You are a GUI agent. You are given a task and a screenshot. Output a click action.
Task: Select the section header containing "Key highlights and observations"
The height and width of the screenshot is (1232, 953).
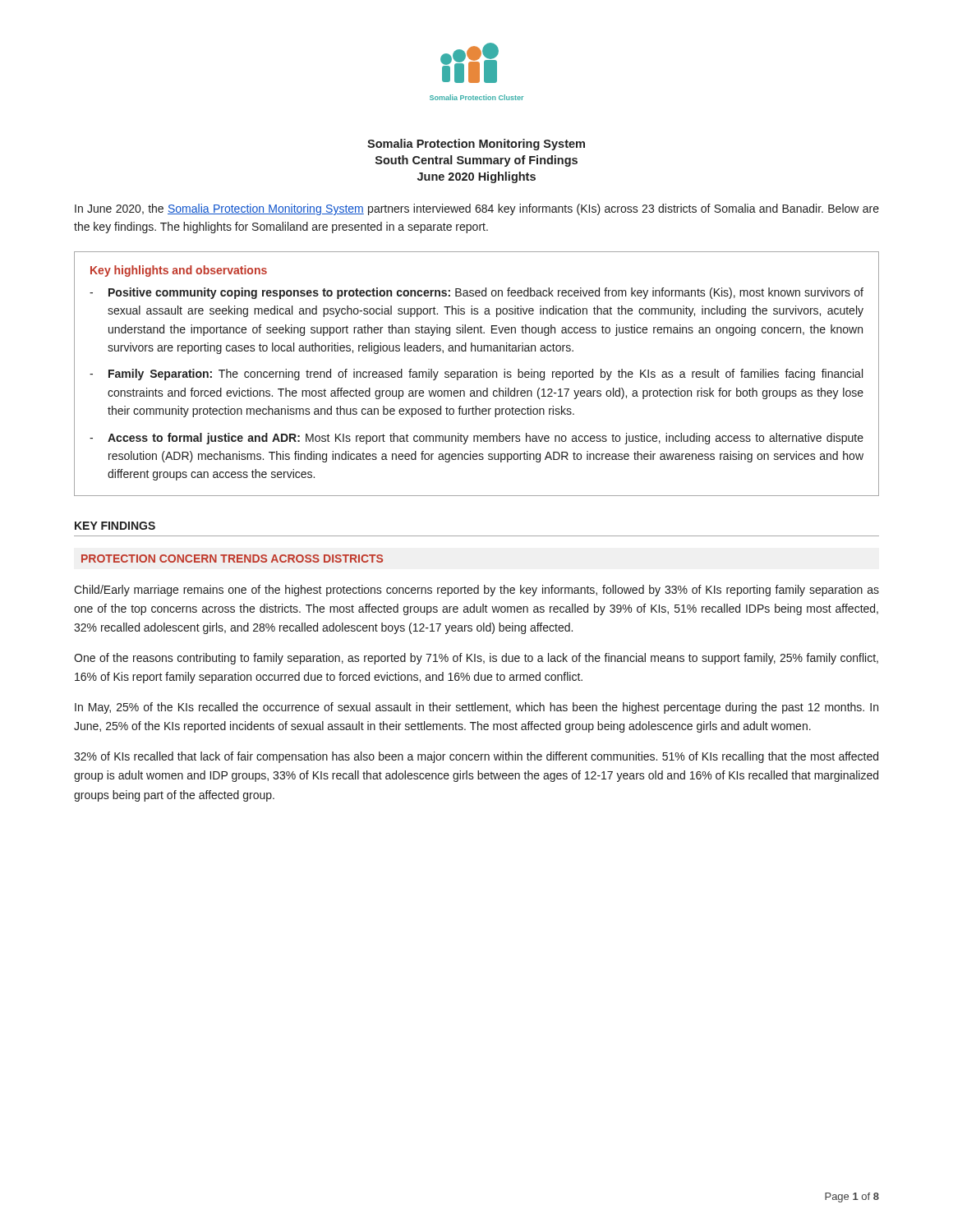178,270
